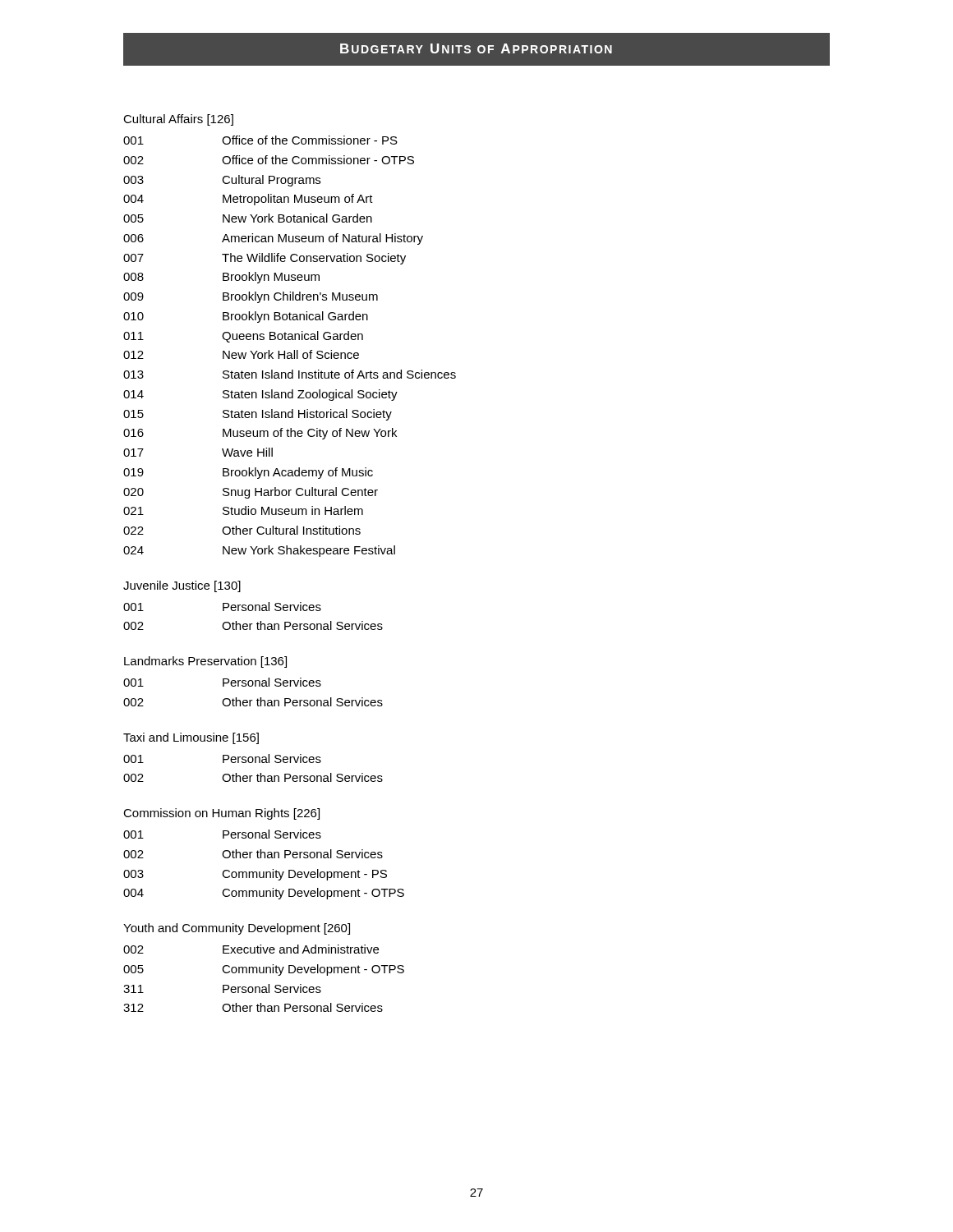Click on the list item that reads "001Office of the Commissioner - PS"

tap(260, 140)
